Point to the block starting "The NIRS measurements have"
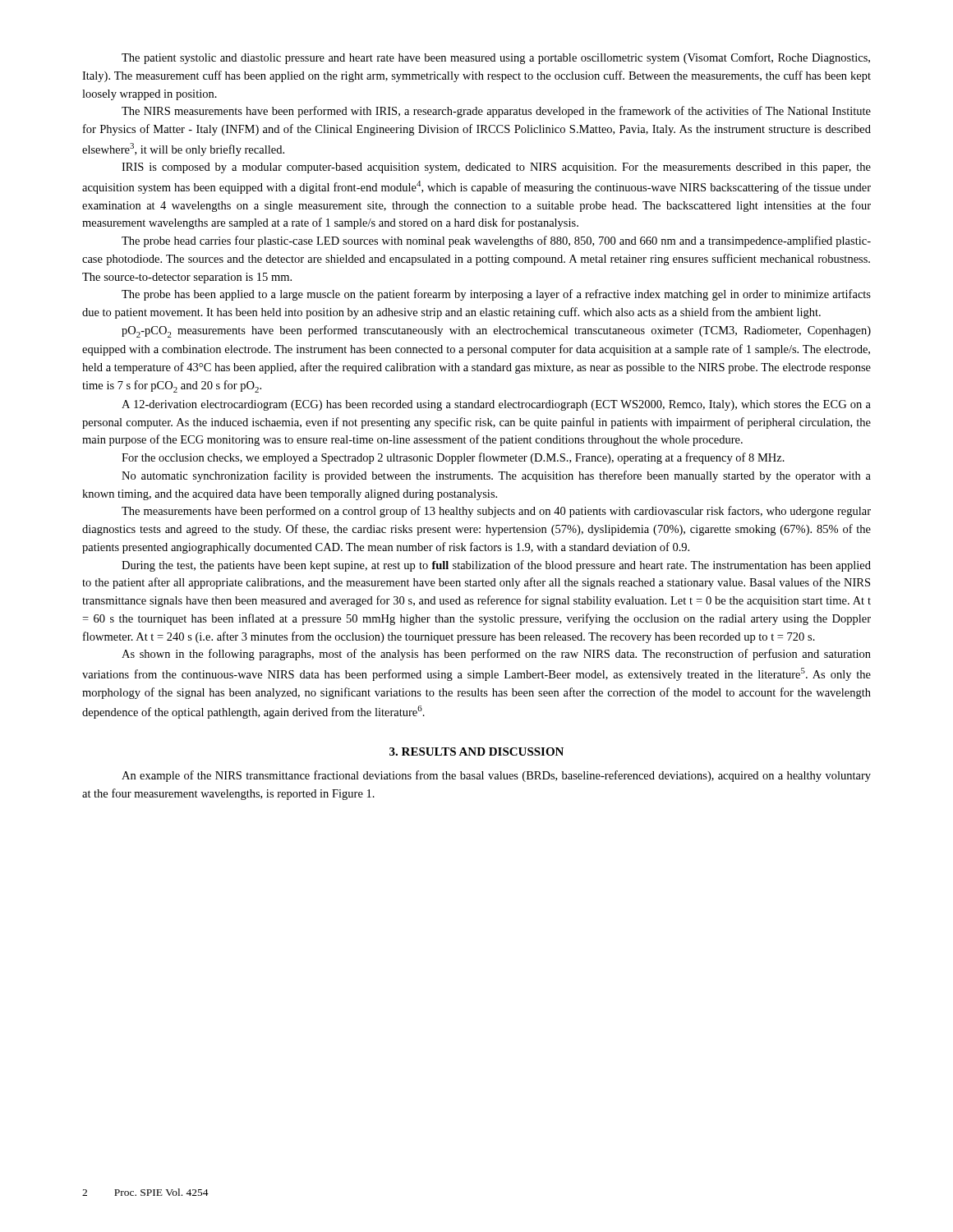953x1232 pixels. pyautogui.click(x=476, y=130)
